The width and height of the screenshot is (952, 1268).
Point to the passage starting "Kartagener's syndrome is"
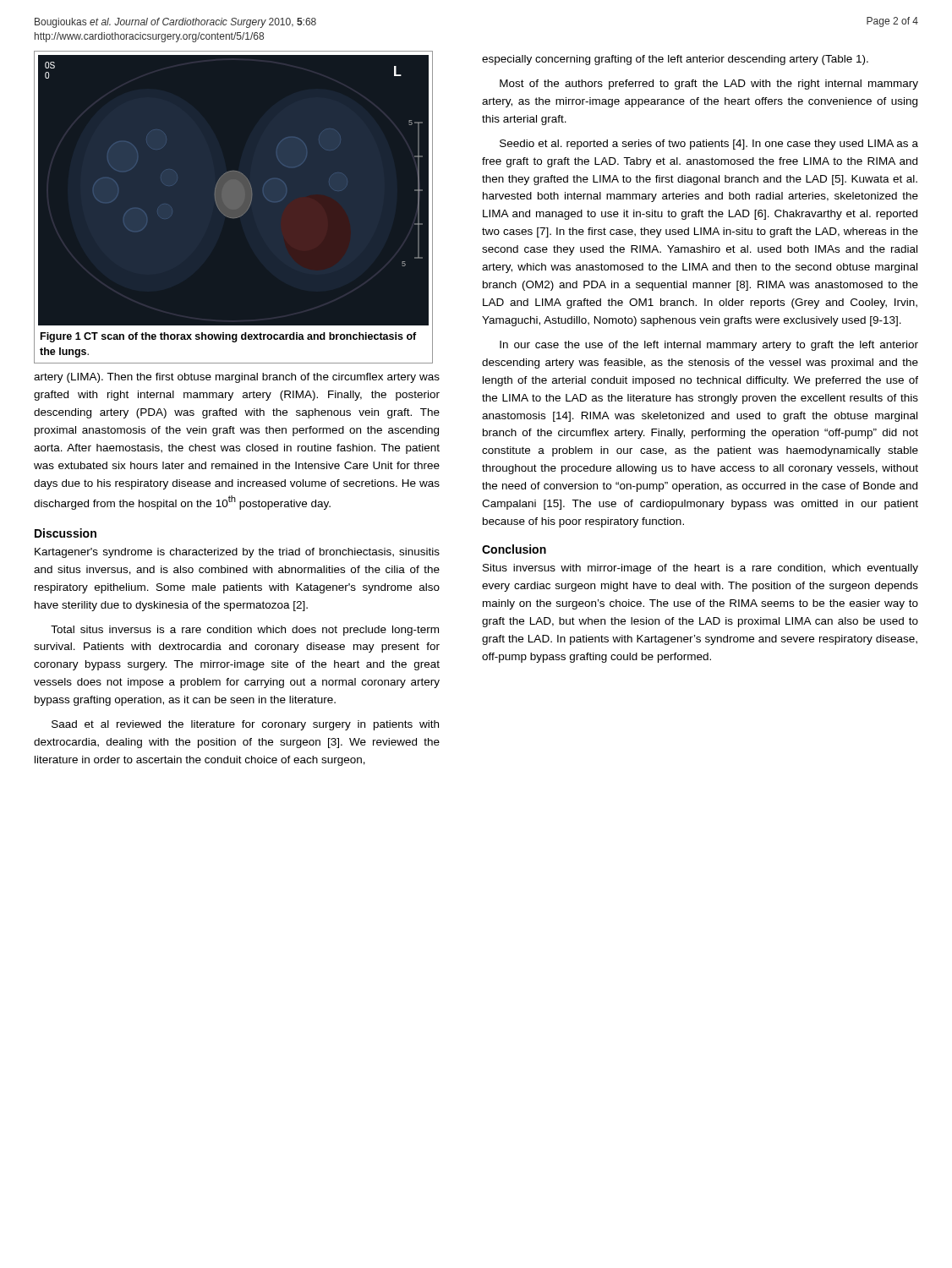coord(237,578)
